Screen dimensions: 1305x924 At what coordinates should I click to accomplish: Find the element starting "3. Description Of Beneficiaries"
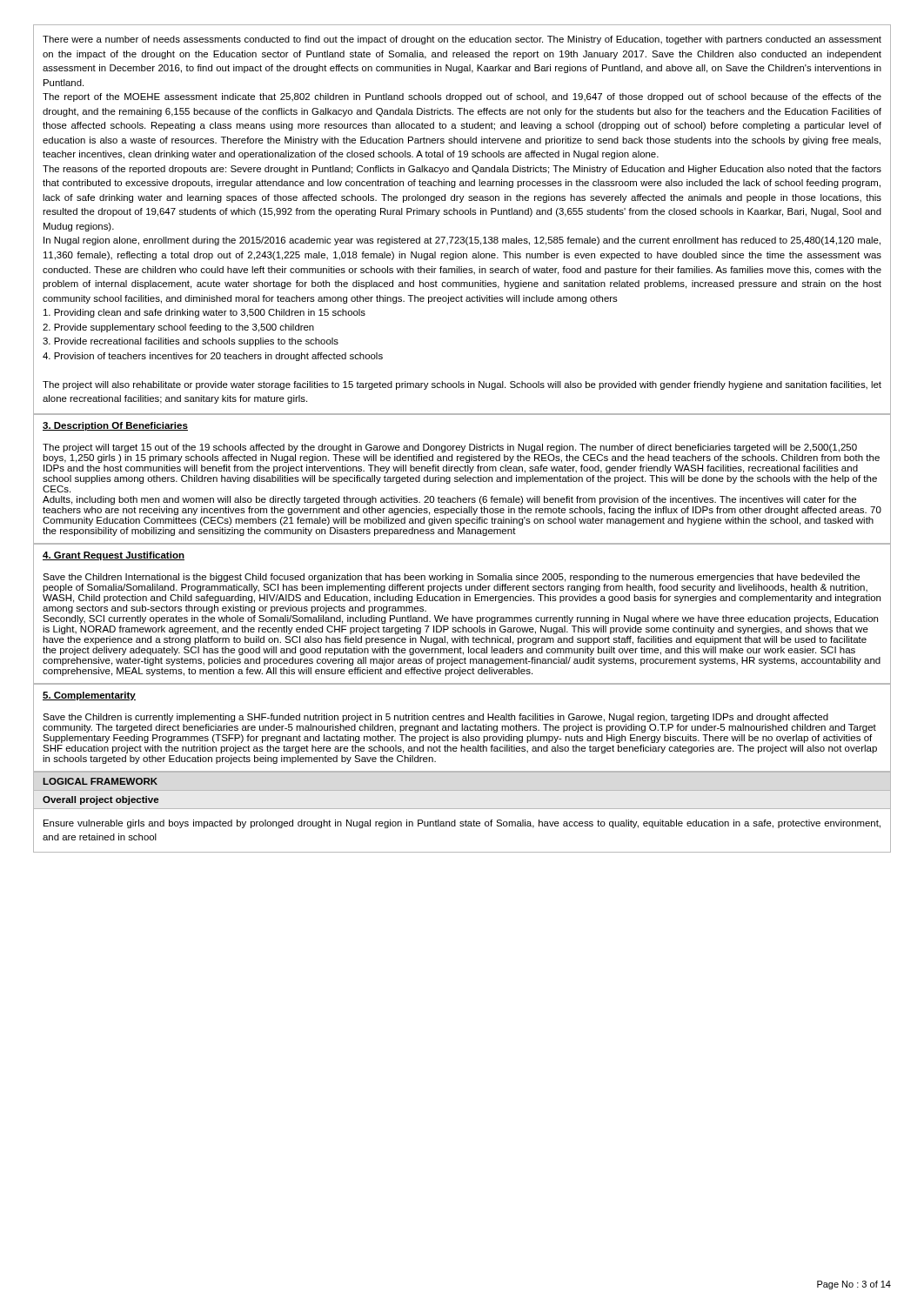pos(115,425)
